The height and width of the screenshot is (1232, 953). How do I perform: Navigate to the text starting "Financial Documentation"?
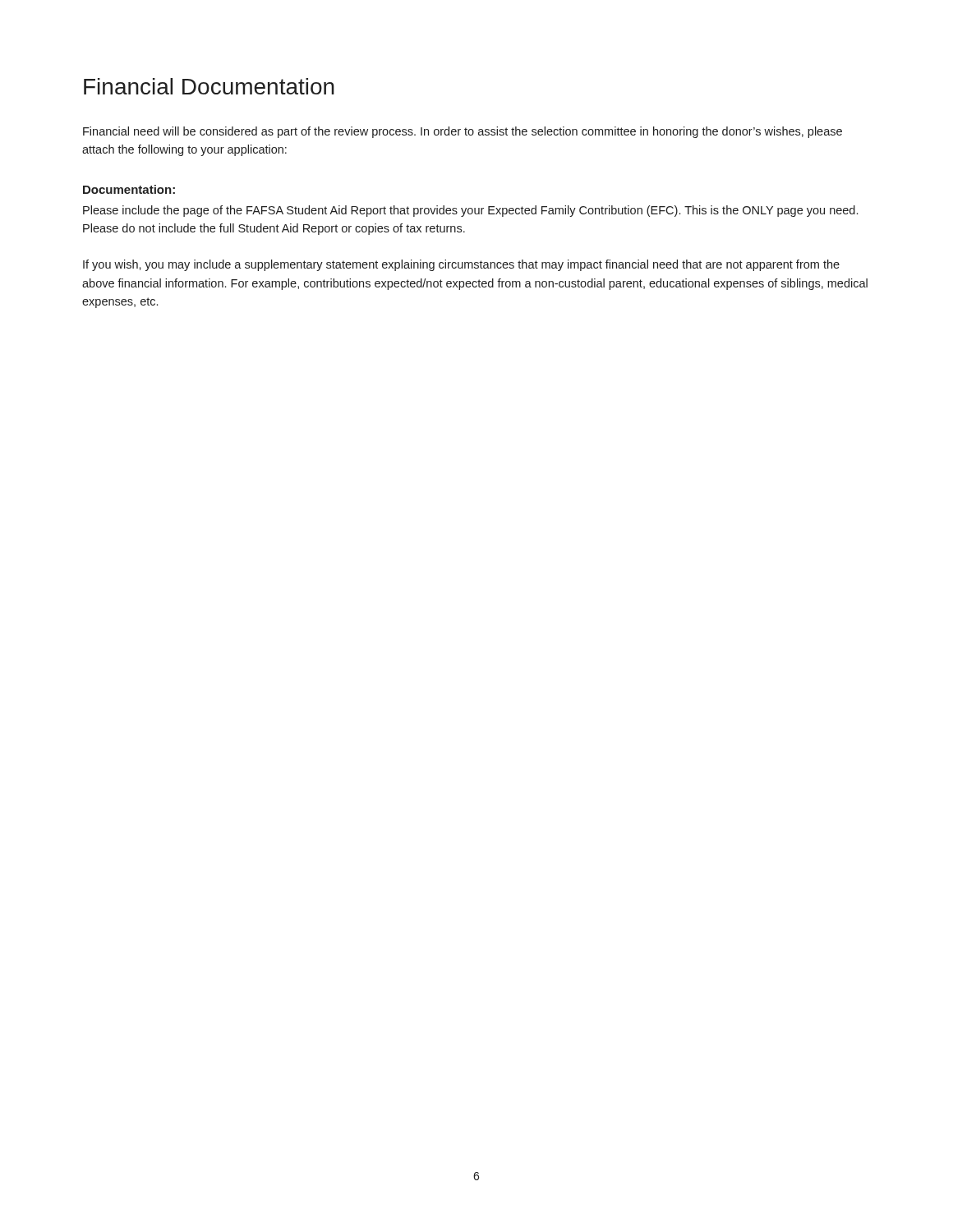click(209, 86)
